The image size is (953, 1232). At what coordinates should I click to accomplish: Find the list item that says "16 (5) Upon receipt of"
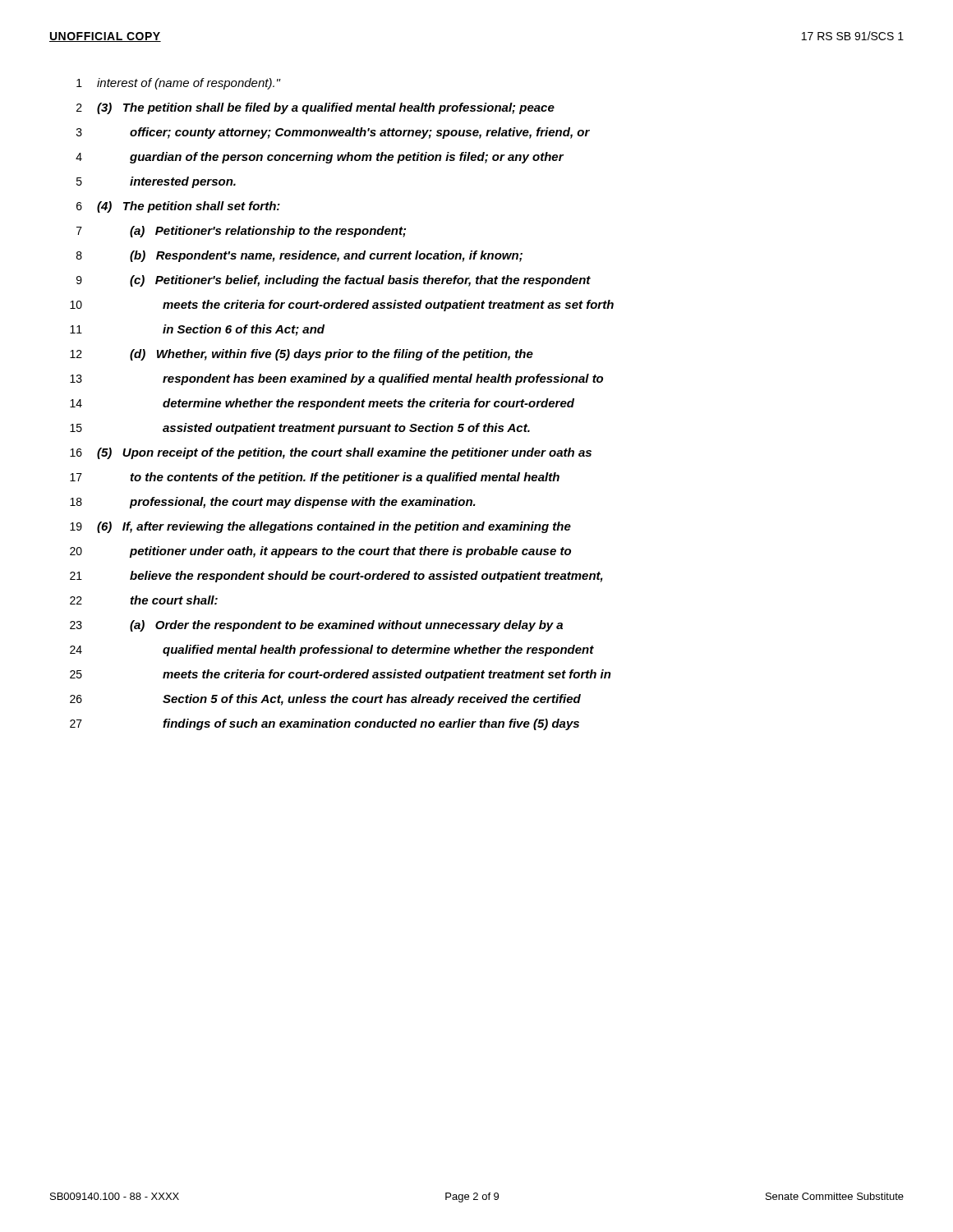pyautogui.click(x=476, y=452)
